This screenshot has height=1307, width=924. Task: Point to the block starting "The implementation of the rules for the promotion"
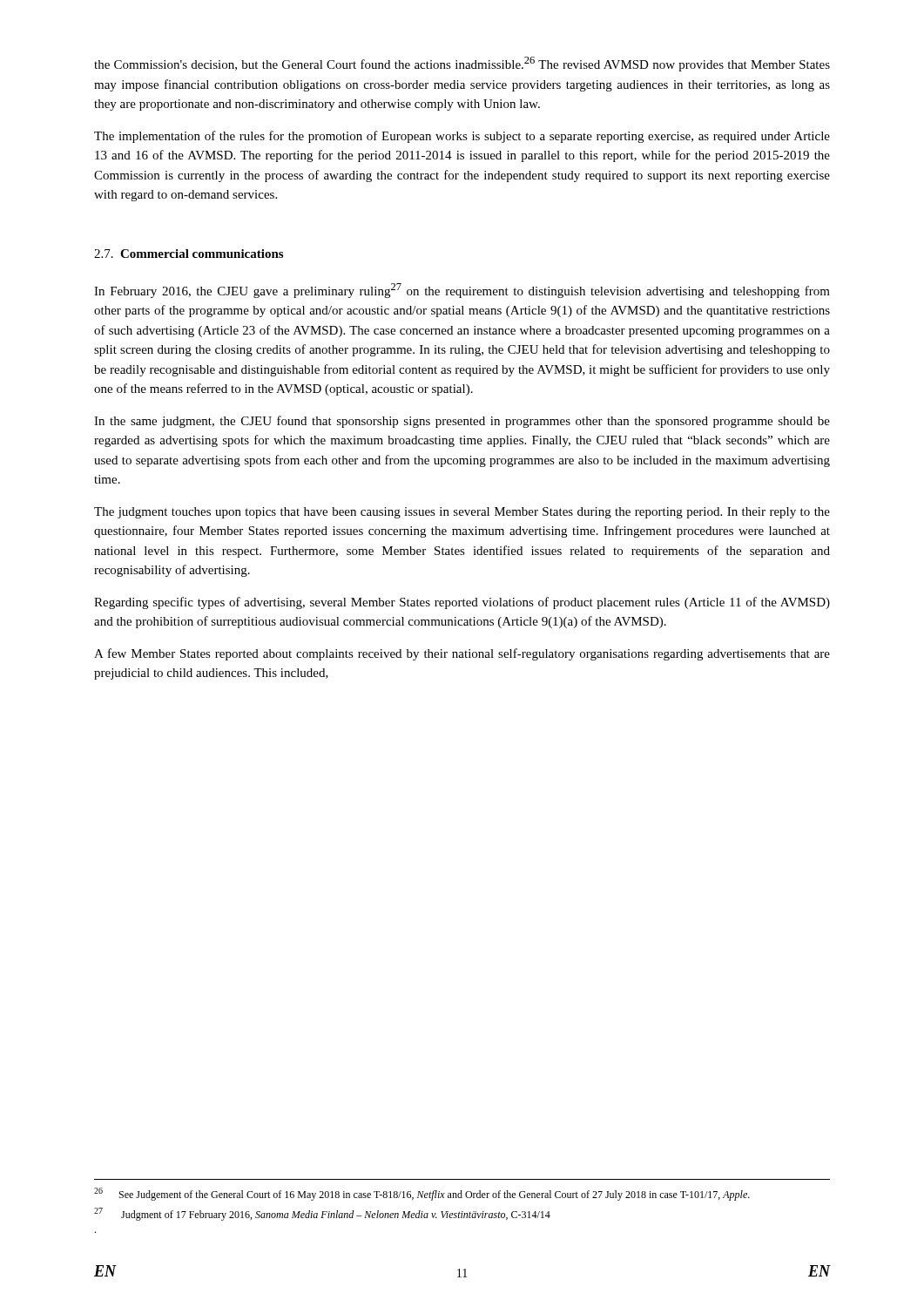pos(462,165)
